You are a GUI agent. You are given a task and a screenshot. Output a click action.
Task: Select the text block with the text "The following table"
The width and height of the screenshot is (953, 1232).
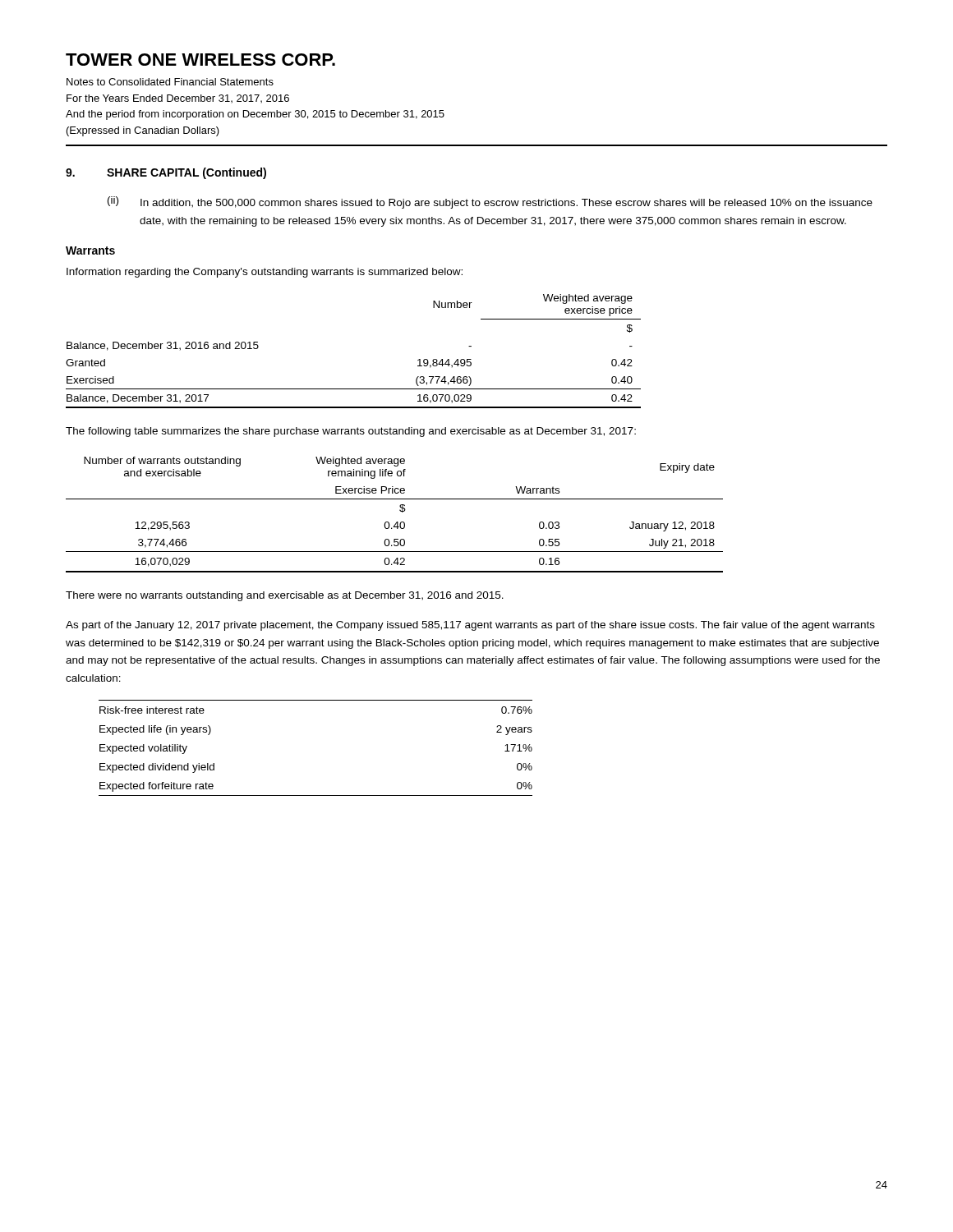tap(351, 431)
